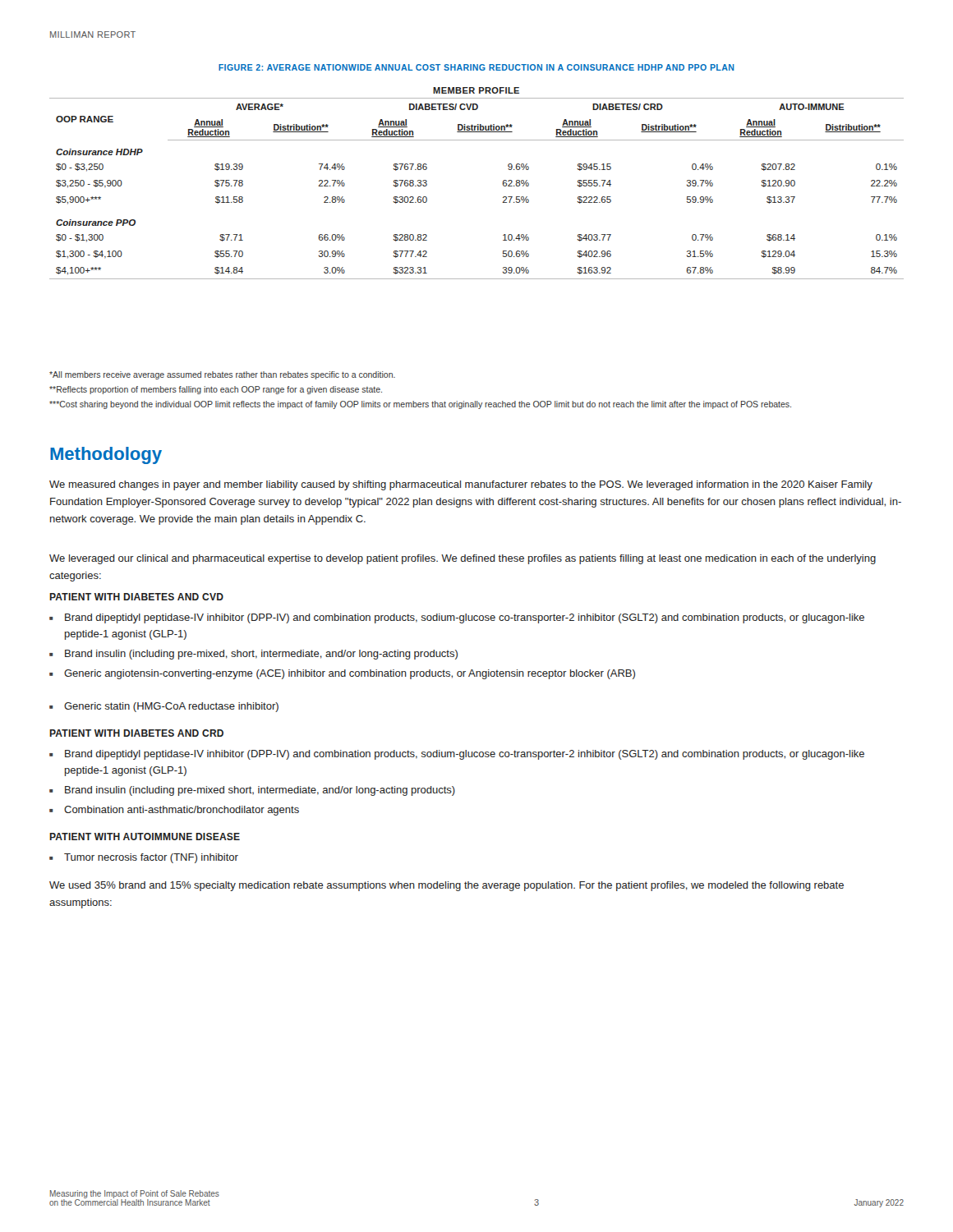The image size is (953, 1232).
Task: Select a table
Action: pos(476,182)
